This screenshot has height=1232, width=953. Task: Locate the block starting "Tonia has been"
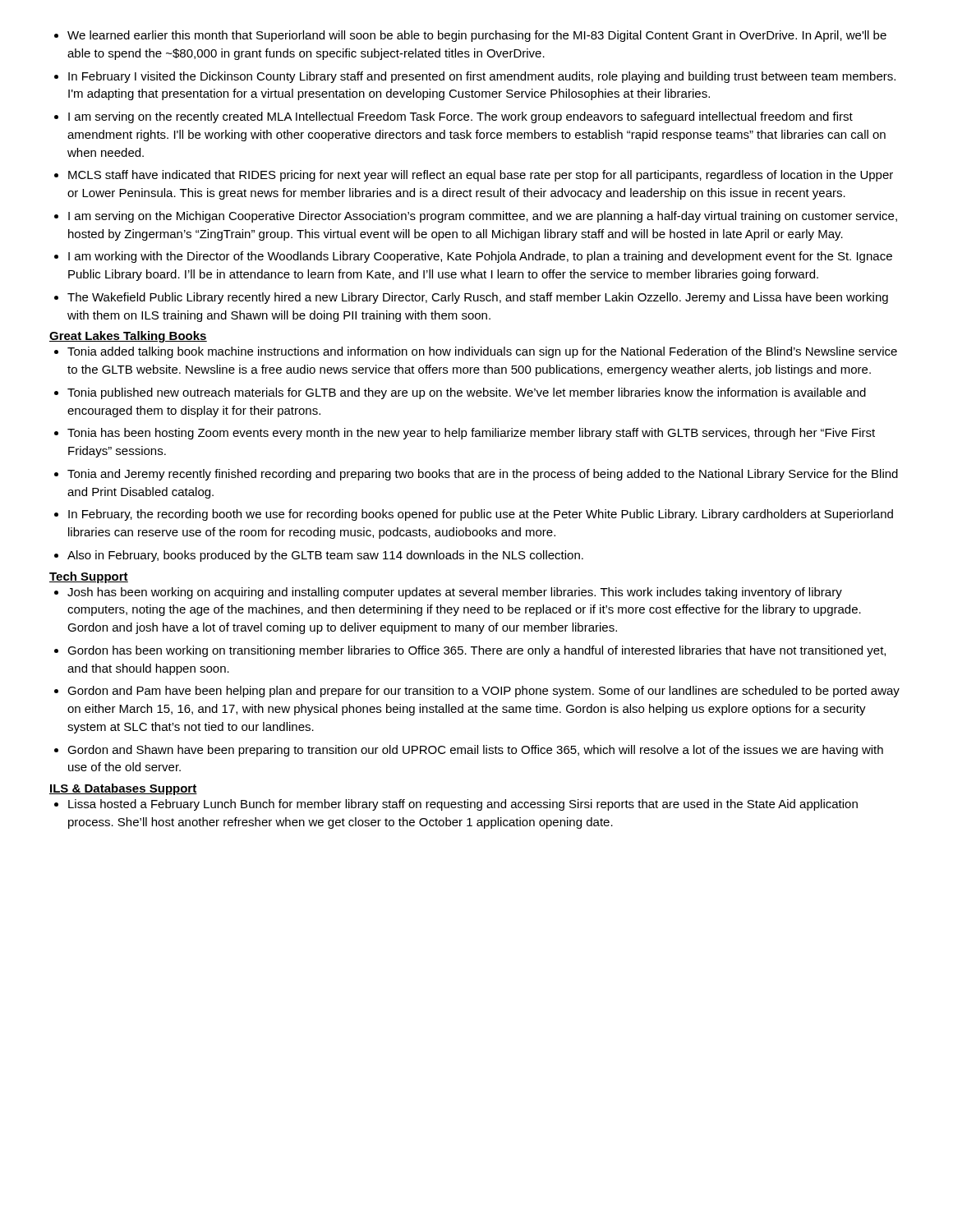pyautogui.click(x=476, y=442)
